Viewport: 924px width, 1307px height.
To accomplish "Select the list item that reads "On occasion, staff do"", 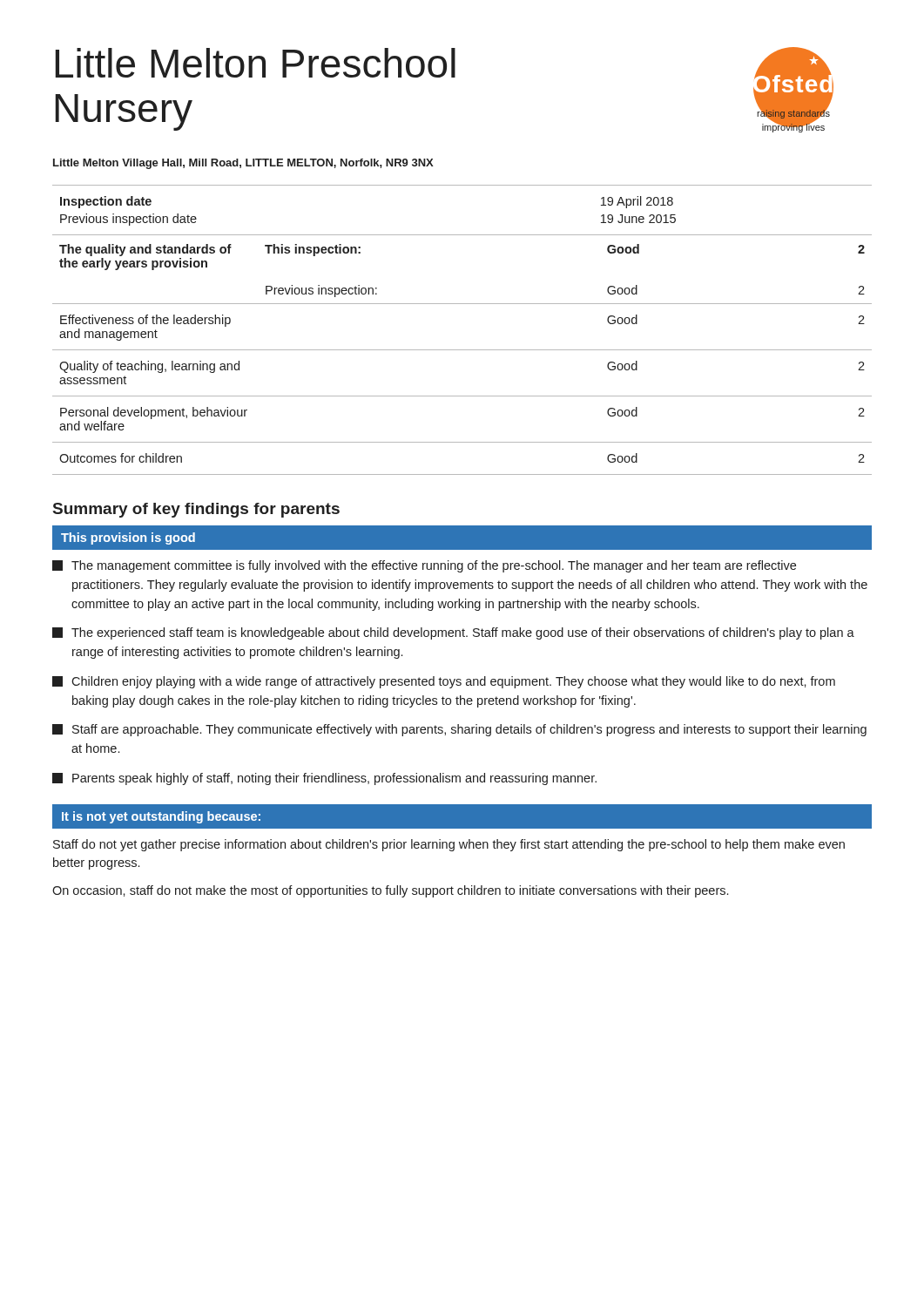I will (391, 891).
